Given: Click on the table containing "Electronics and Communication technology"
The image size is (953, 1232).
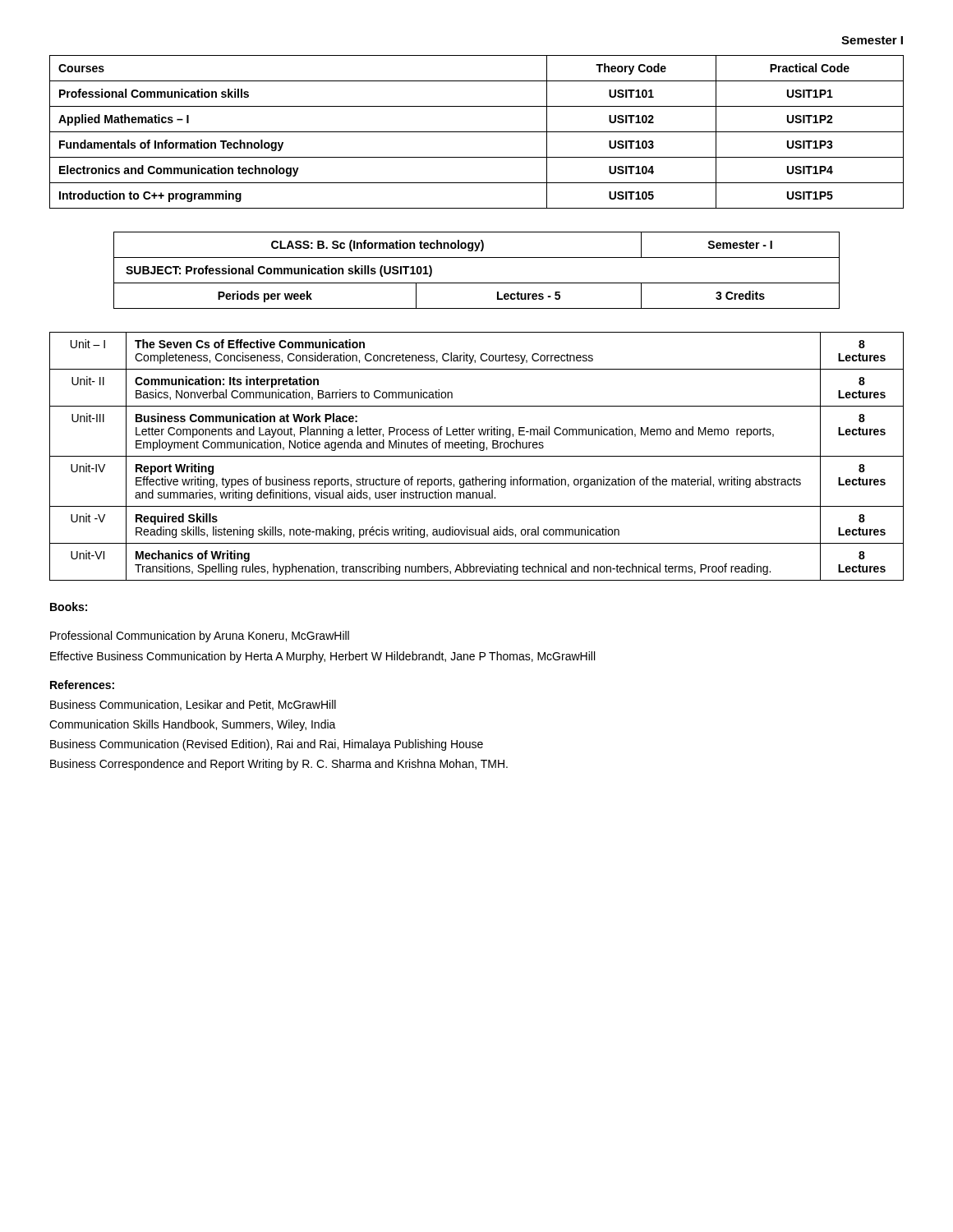Looking at the screenshot, I should click(x=476, y=132).
